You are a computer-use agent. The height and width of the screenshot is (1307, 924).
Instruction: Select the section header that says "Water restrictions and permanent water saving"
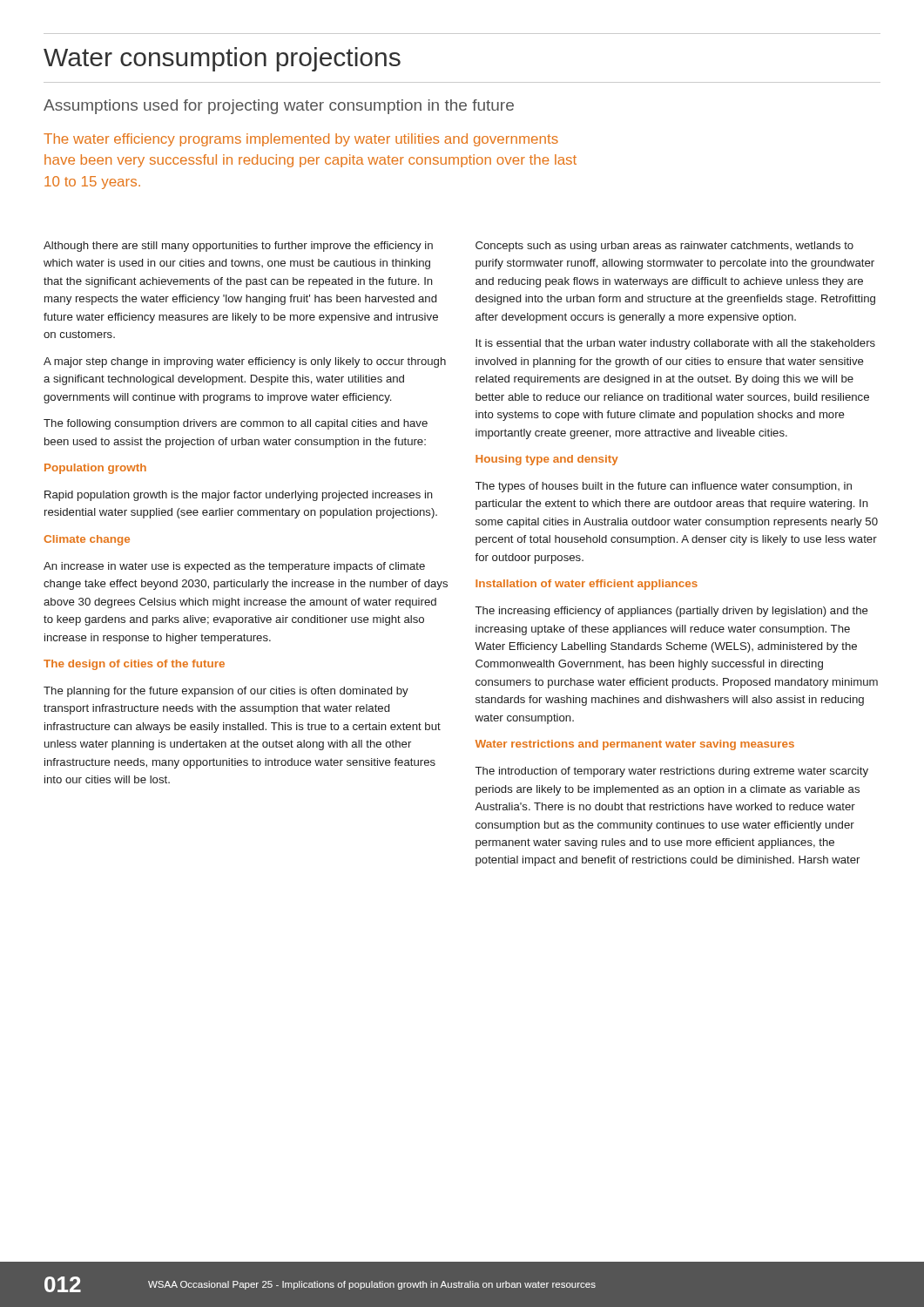678,745
